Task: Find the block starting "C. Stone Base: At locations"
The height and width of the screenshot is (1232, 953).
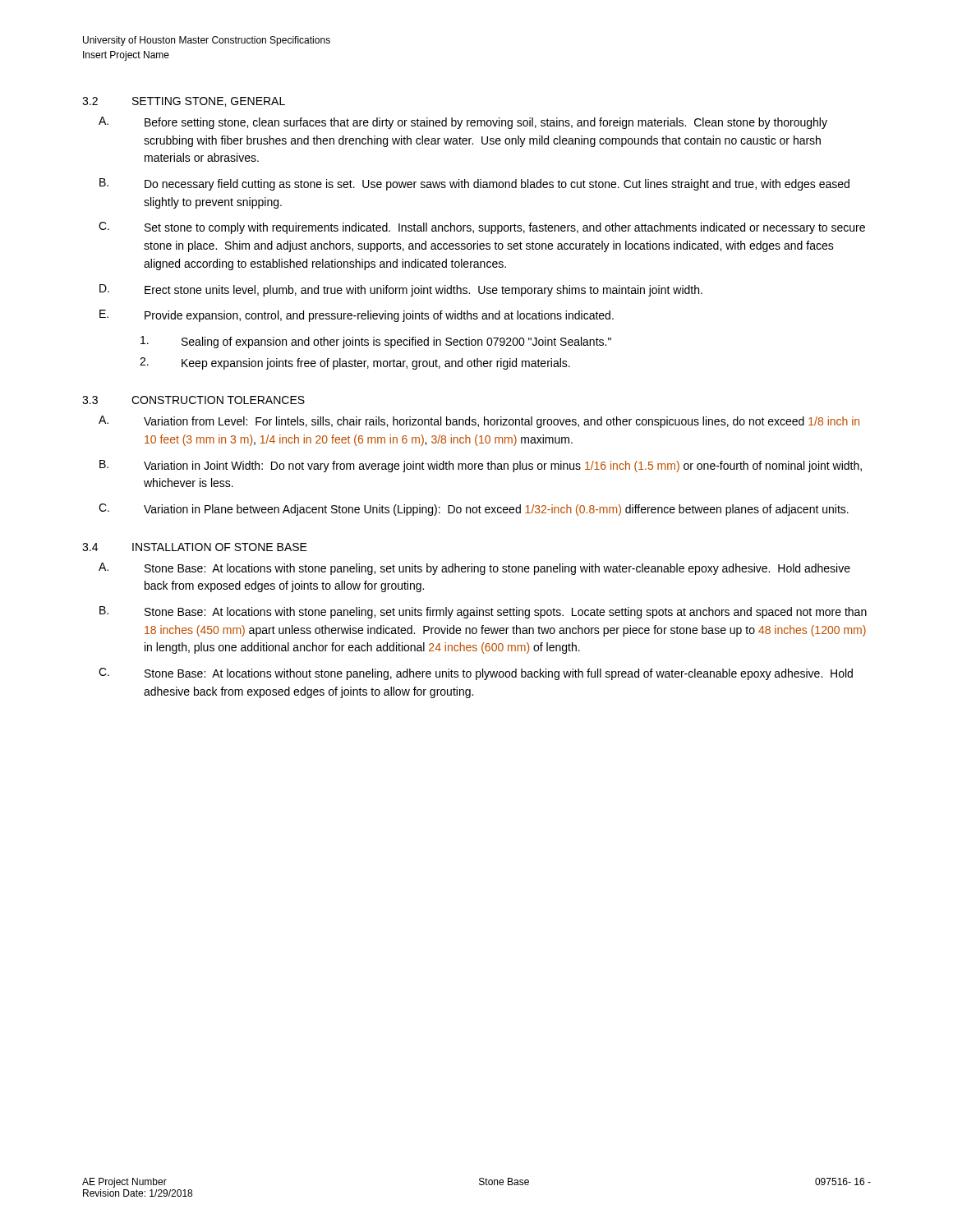Action: click(x=485, y=683)
